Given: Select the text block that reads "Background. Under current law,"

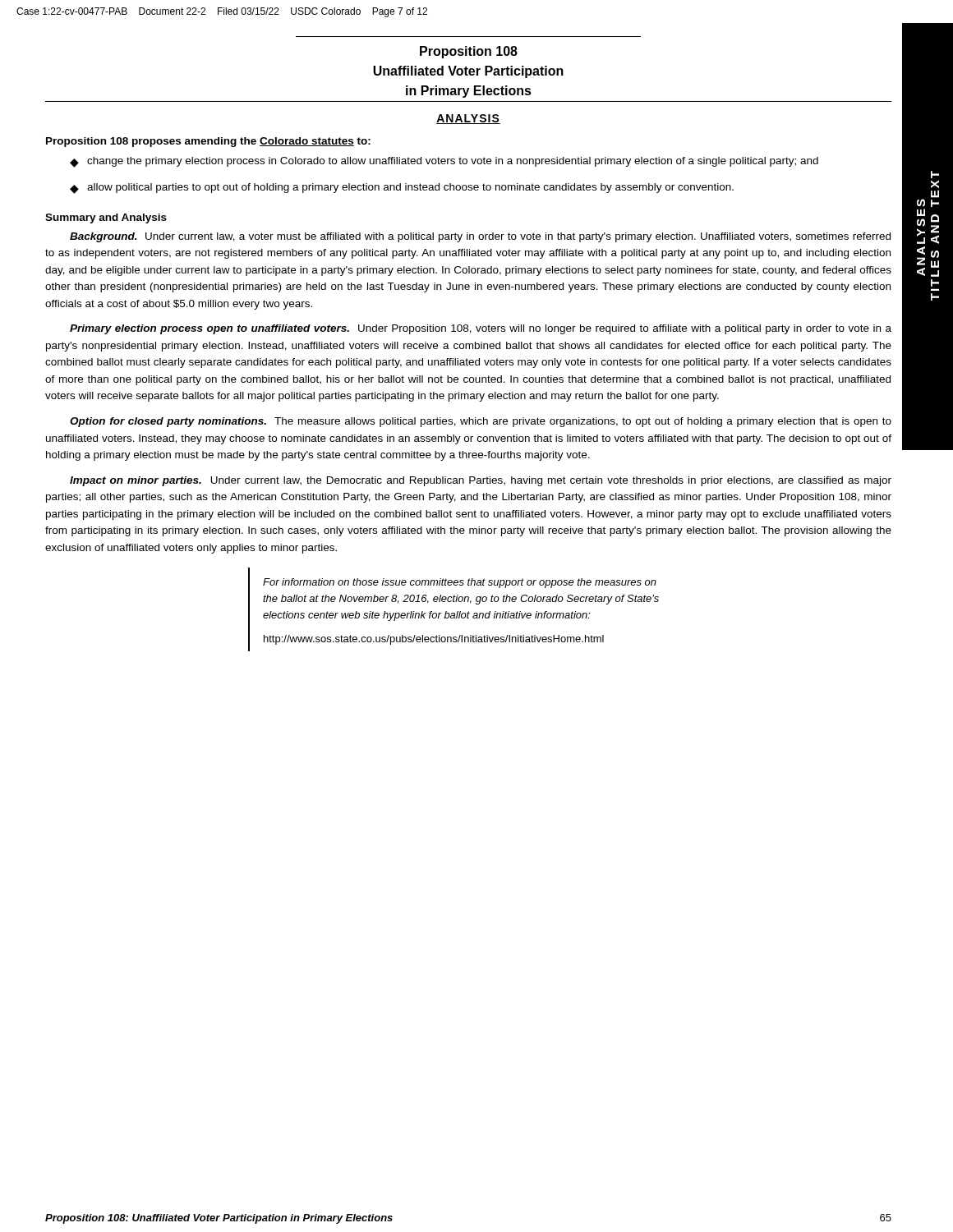Looking at the screenshot, I should (x=468, y=270).
